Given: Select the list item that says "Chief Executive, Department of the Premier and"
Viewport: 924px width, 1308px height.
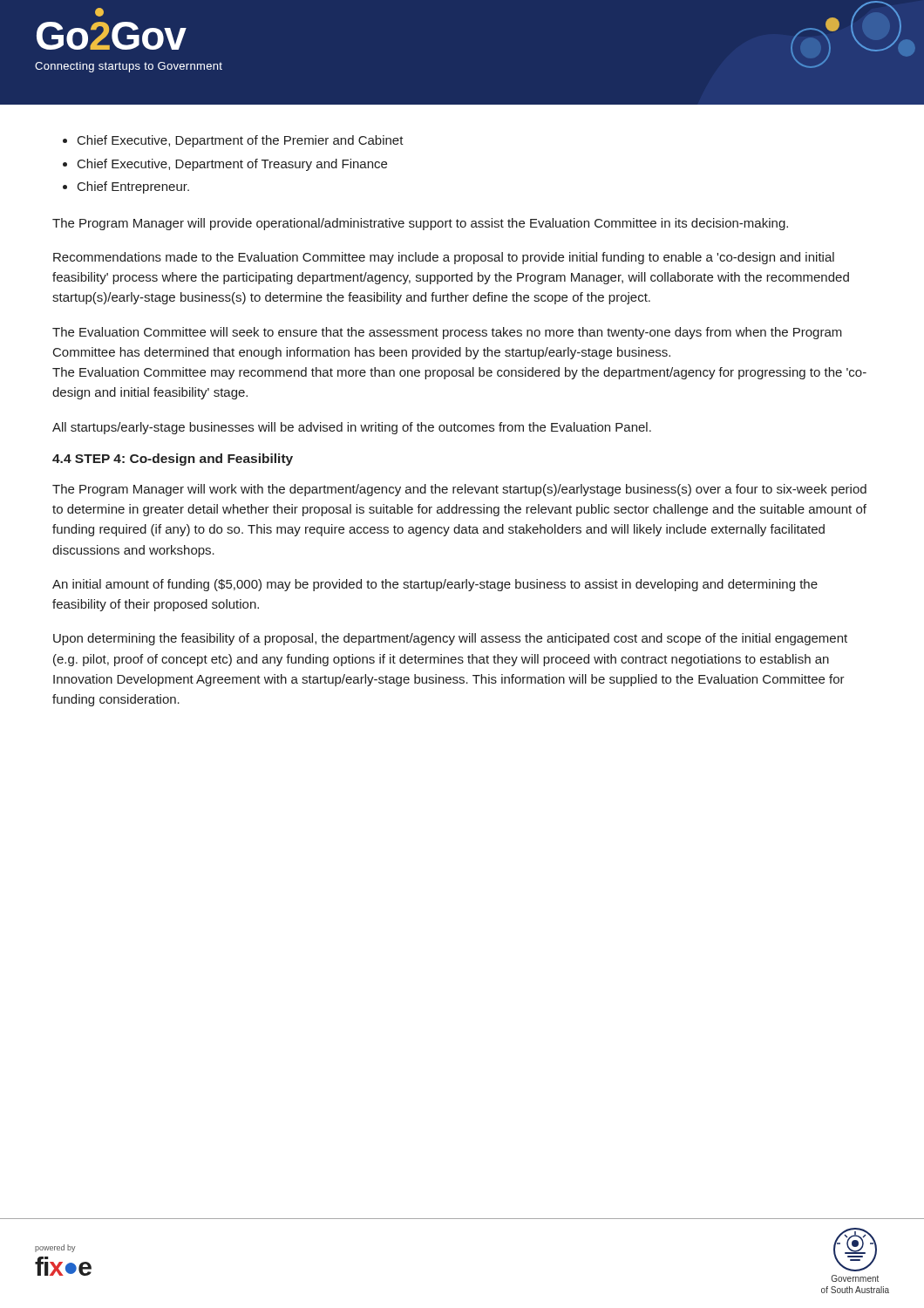Looking at the screenshot, I should [x=241, y=141].
